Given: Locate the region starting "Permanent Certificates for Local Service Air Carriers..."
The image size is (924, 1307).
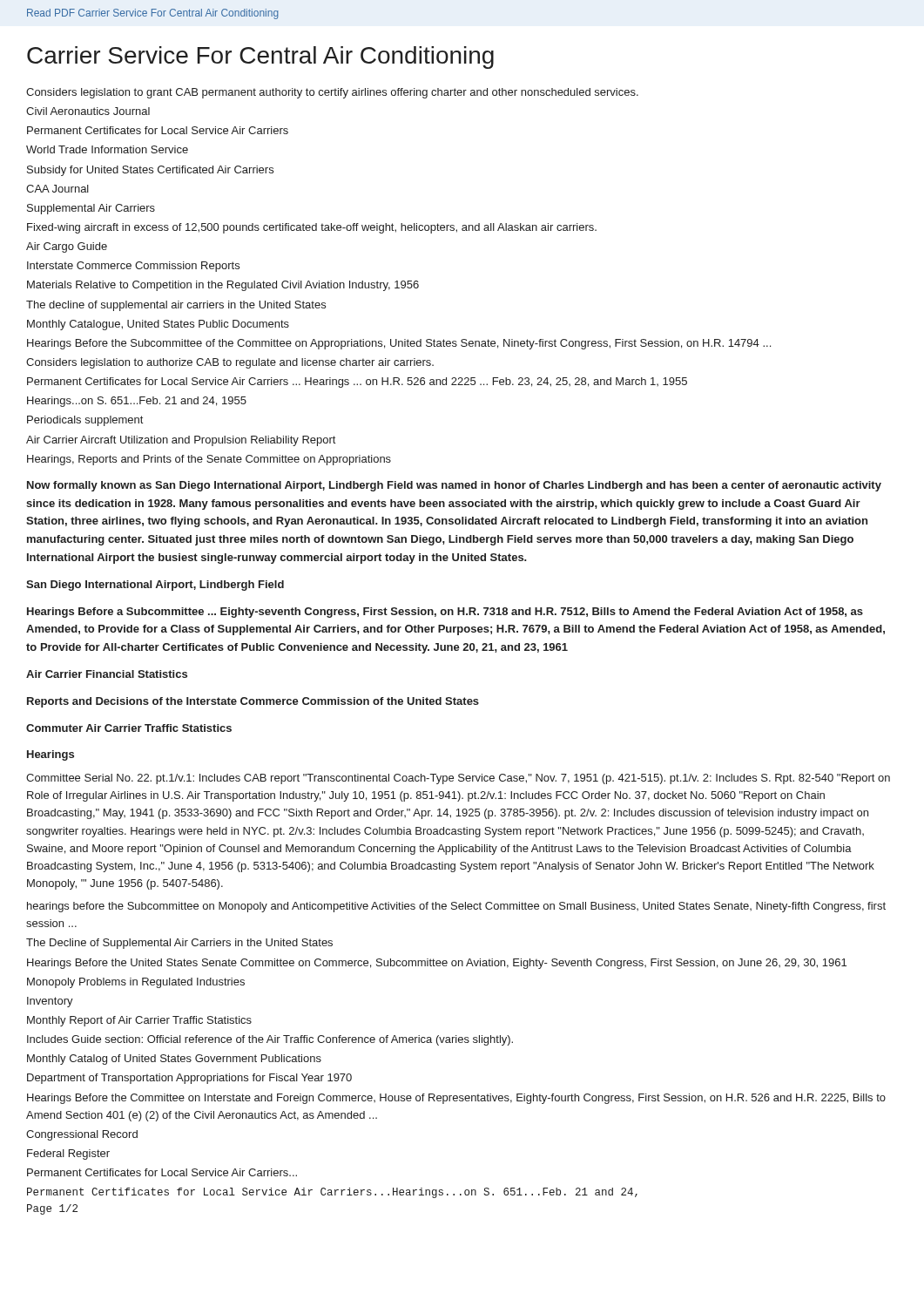Looking at the screenshot, I should [x=162, y=1173].
